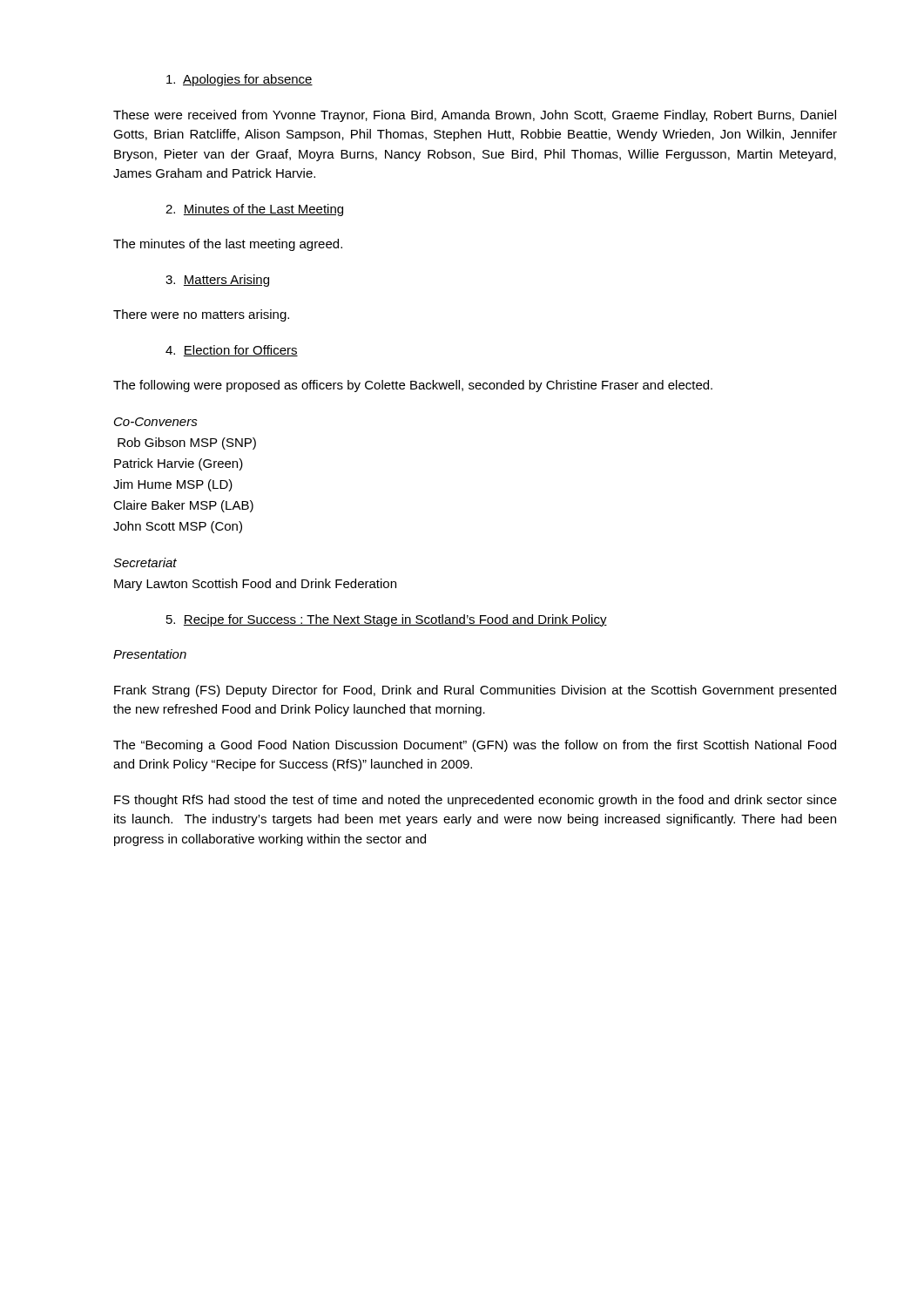Click on the region starting "4. Election for Officers"

click(231, 349)
